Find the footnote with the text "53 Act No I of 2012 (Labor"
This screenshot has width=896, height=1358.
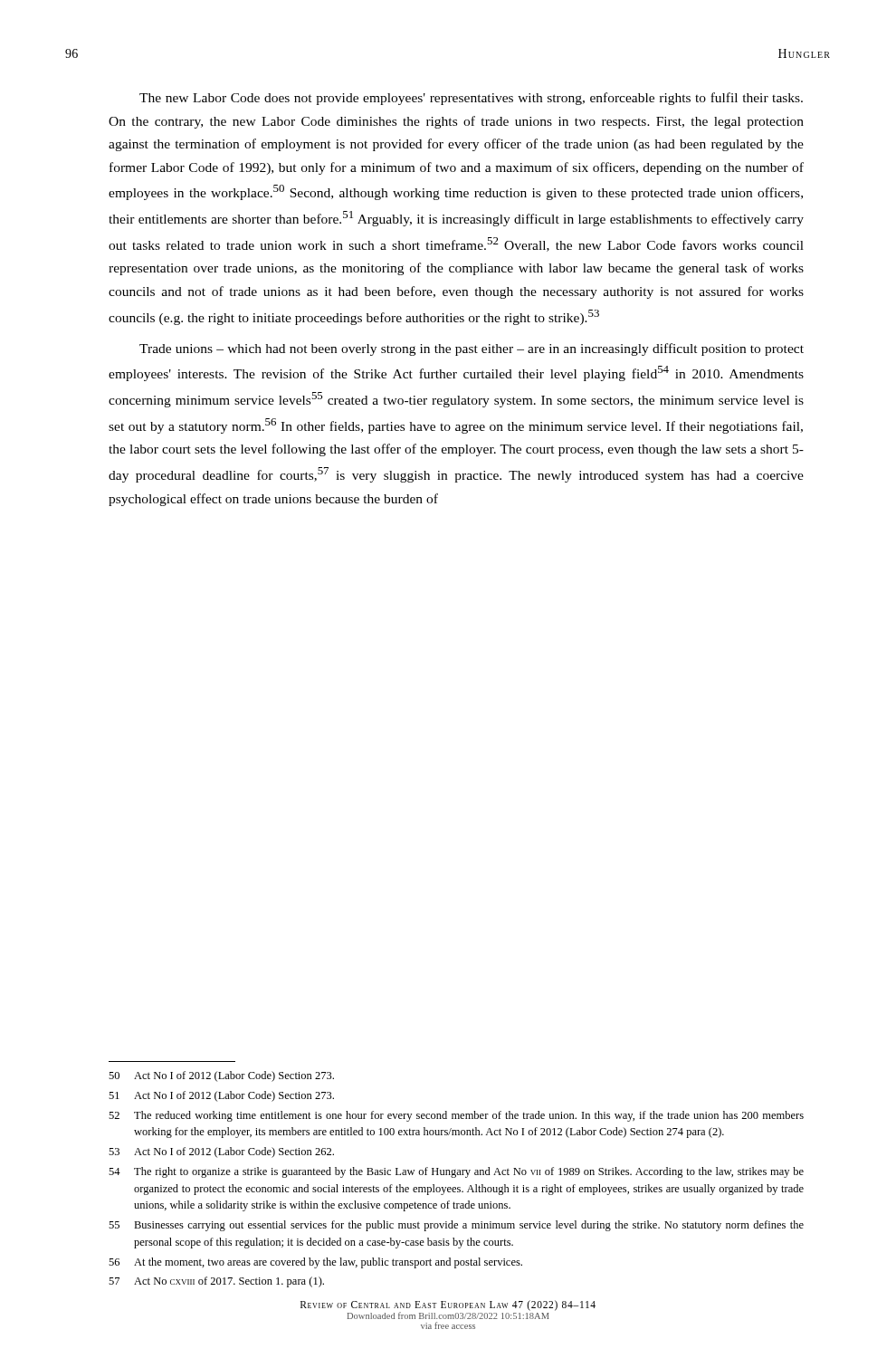click(x=221, y=1152)
